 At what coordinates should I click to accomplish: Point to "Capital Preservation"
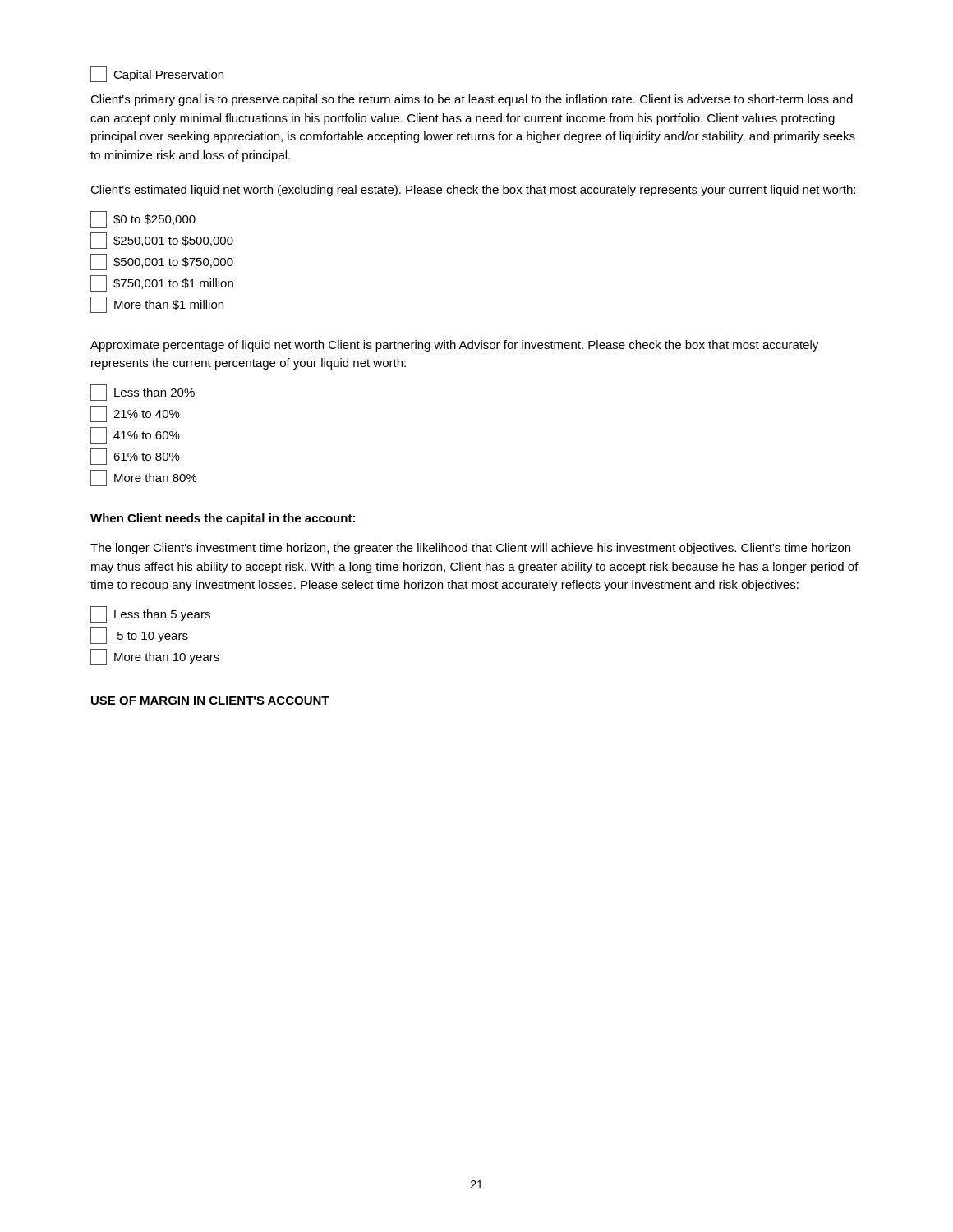click(x=157, y=74)
